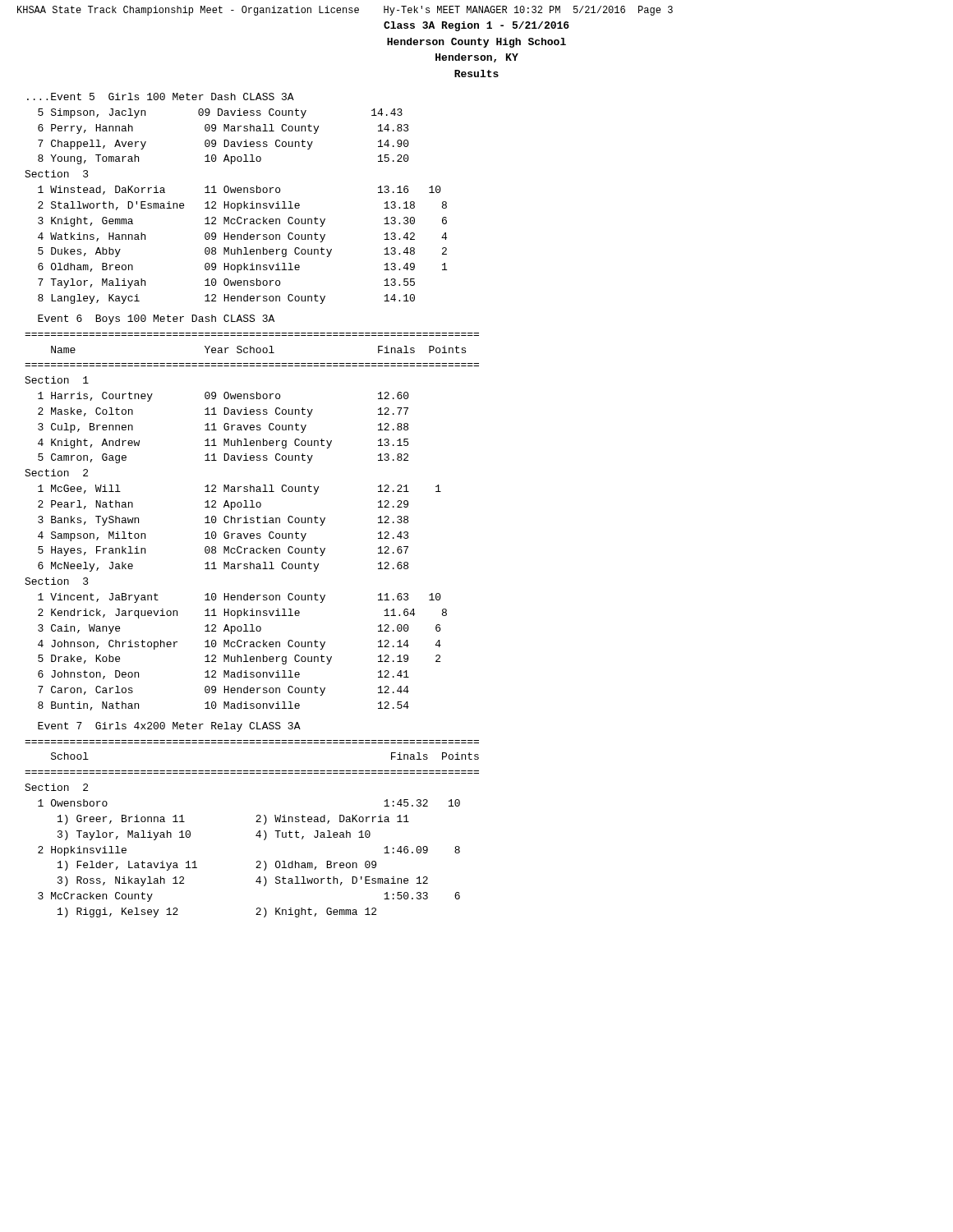Viewport: 953px width, 1232px height.
Task: Find the table that mentions "5 Simpson, Jaclyn"
Action: (x=476, y=206)
